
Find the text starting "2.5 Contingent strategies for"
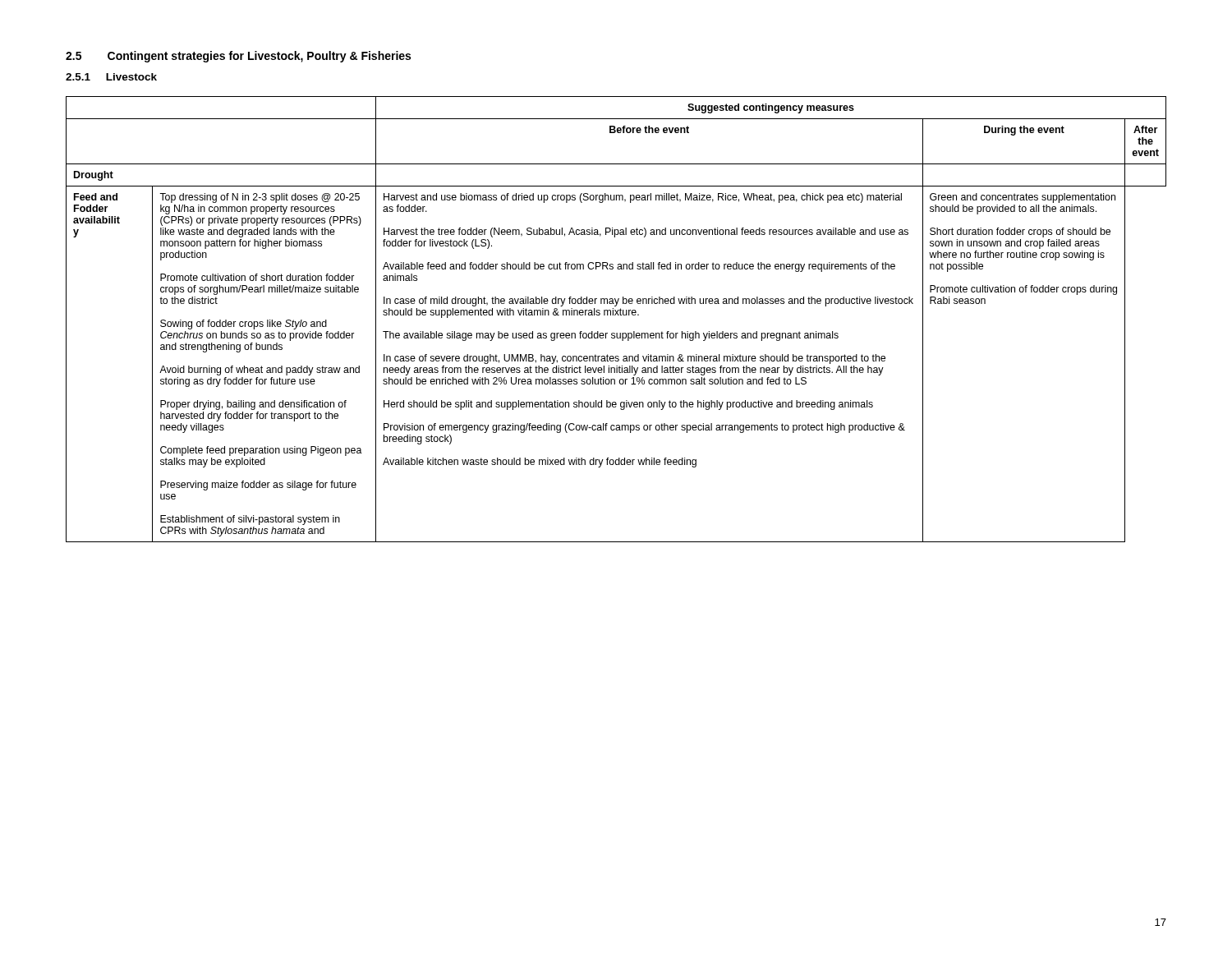point(239,56)
